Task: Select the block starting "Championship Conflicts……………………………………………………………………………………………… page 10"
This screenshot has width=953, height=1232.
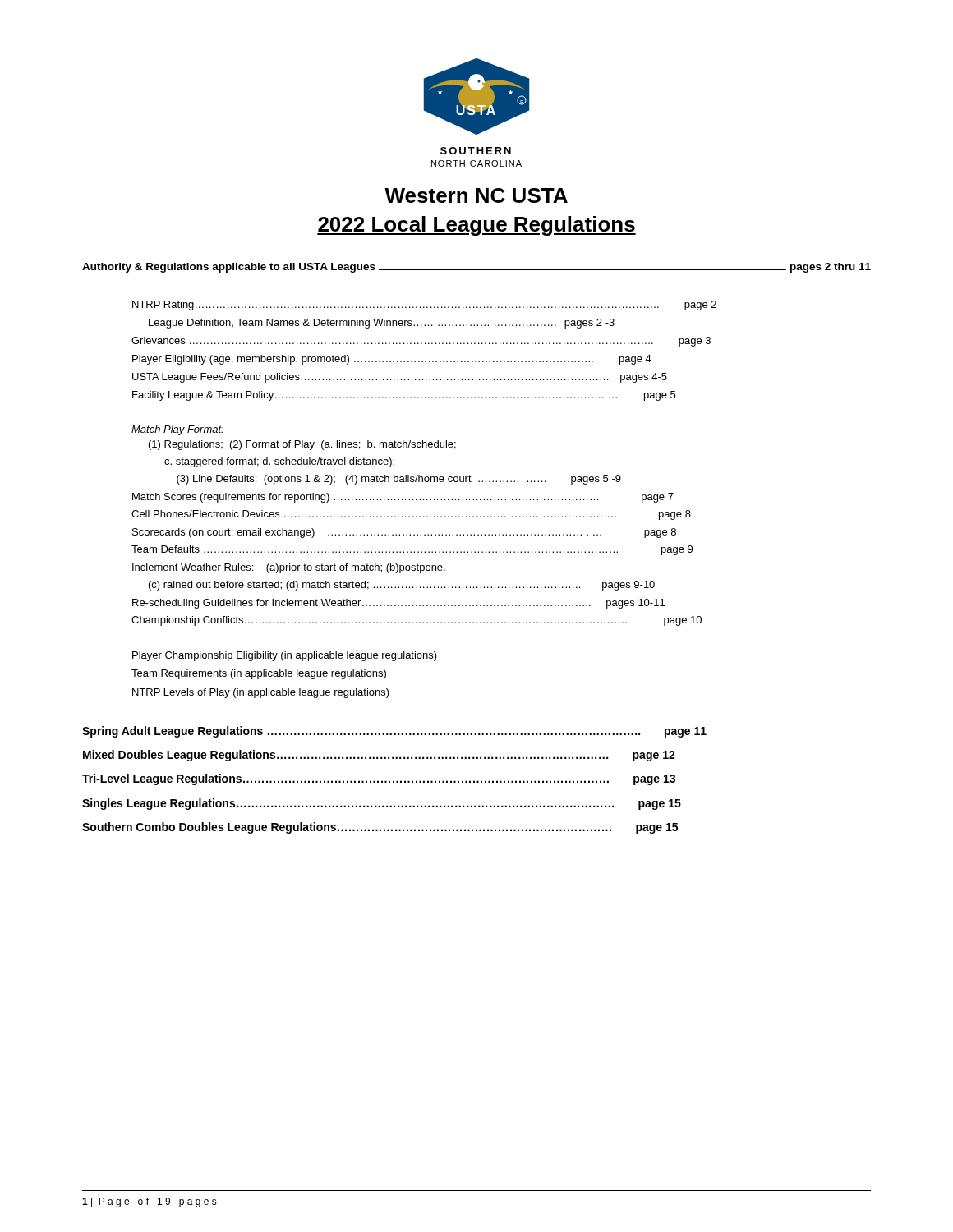Action: tap(417, 620)
